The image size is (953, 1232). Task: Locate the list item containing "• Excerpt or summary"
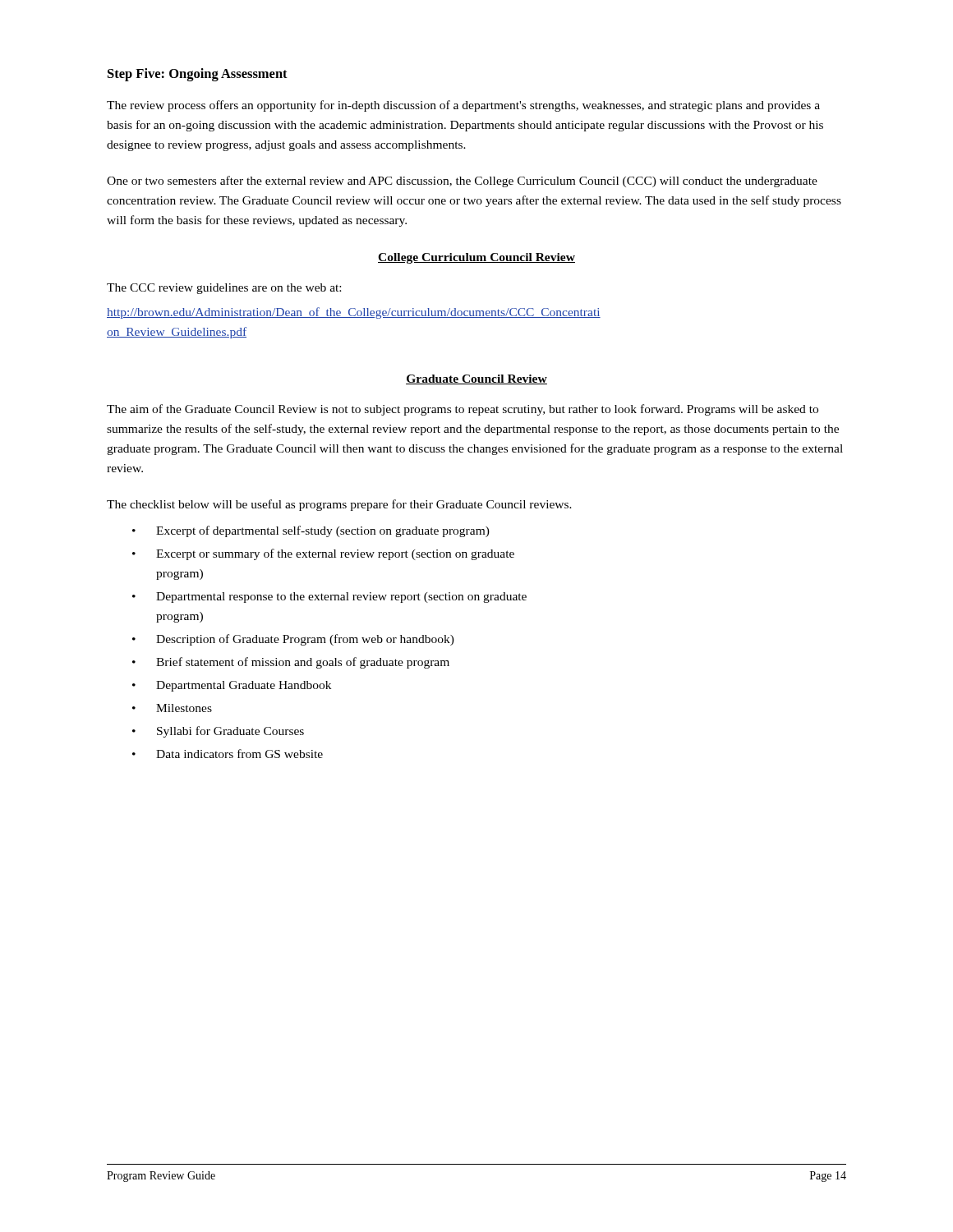pyautogui.click(x=476, y=563)
